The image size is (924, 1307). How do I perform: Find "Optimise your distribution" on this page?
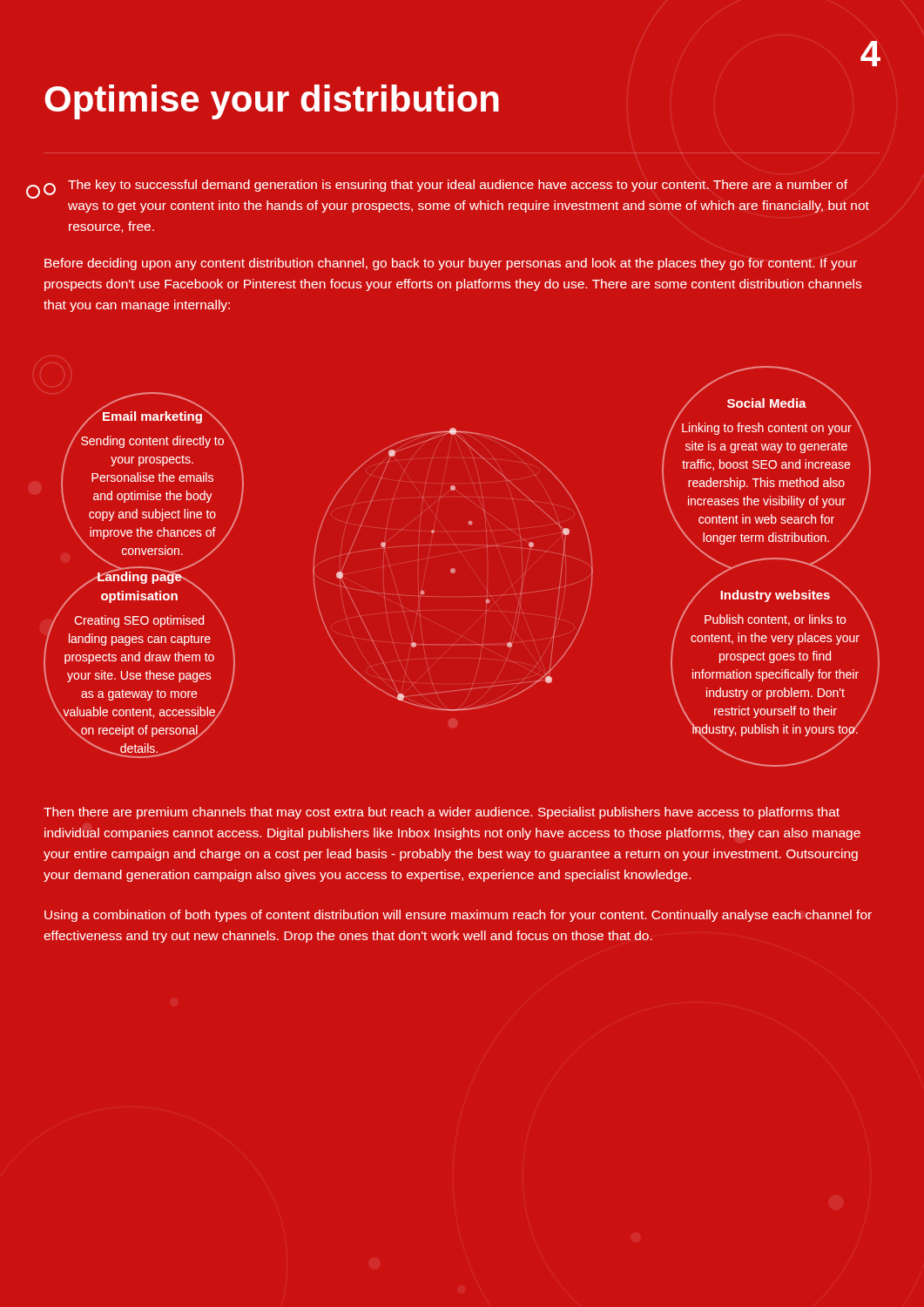[x=272, y=99]
